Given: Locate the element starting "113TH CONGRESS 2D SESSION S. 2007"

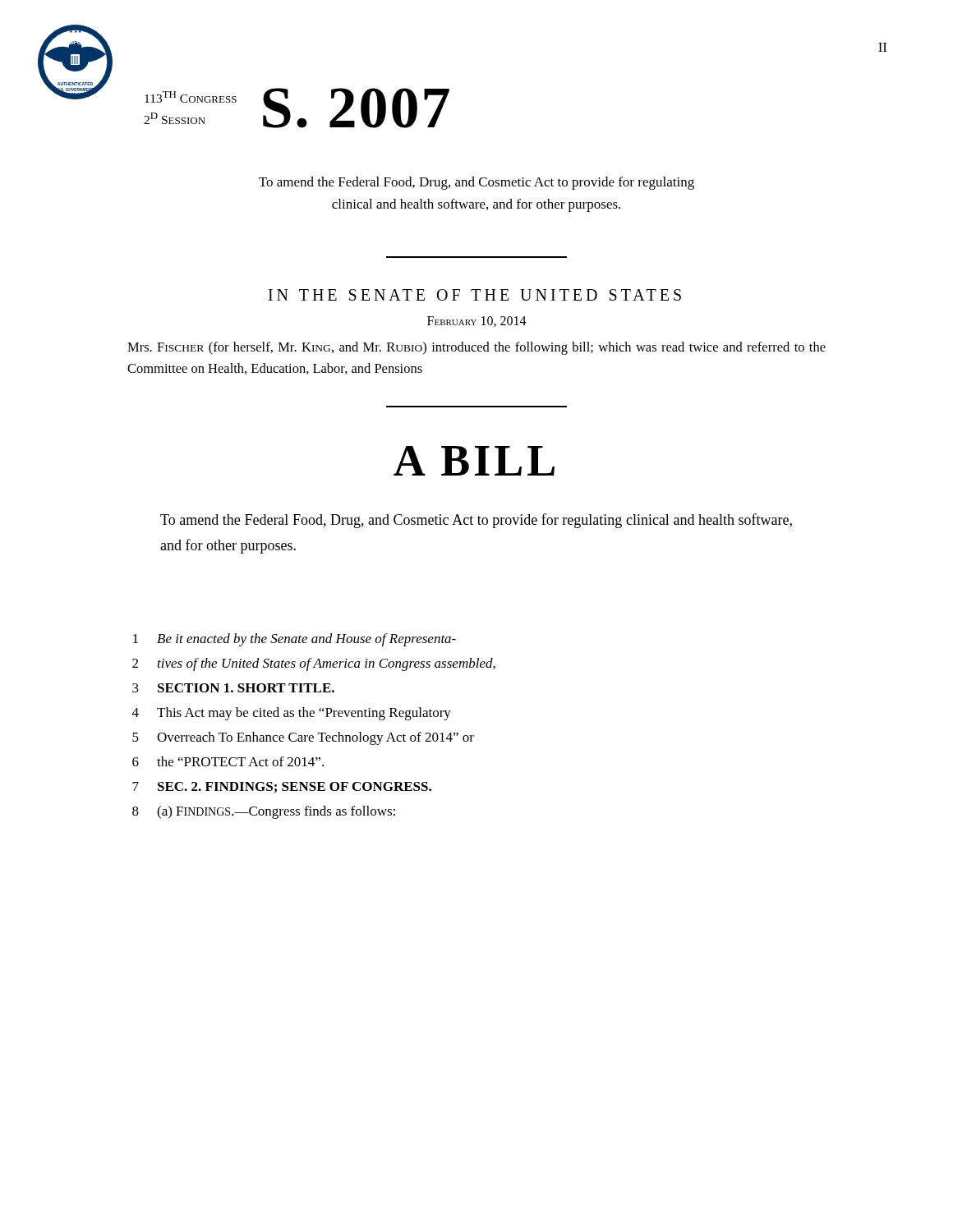Looking at the screenshot, I should pos(298,108).
